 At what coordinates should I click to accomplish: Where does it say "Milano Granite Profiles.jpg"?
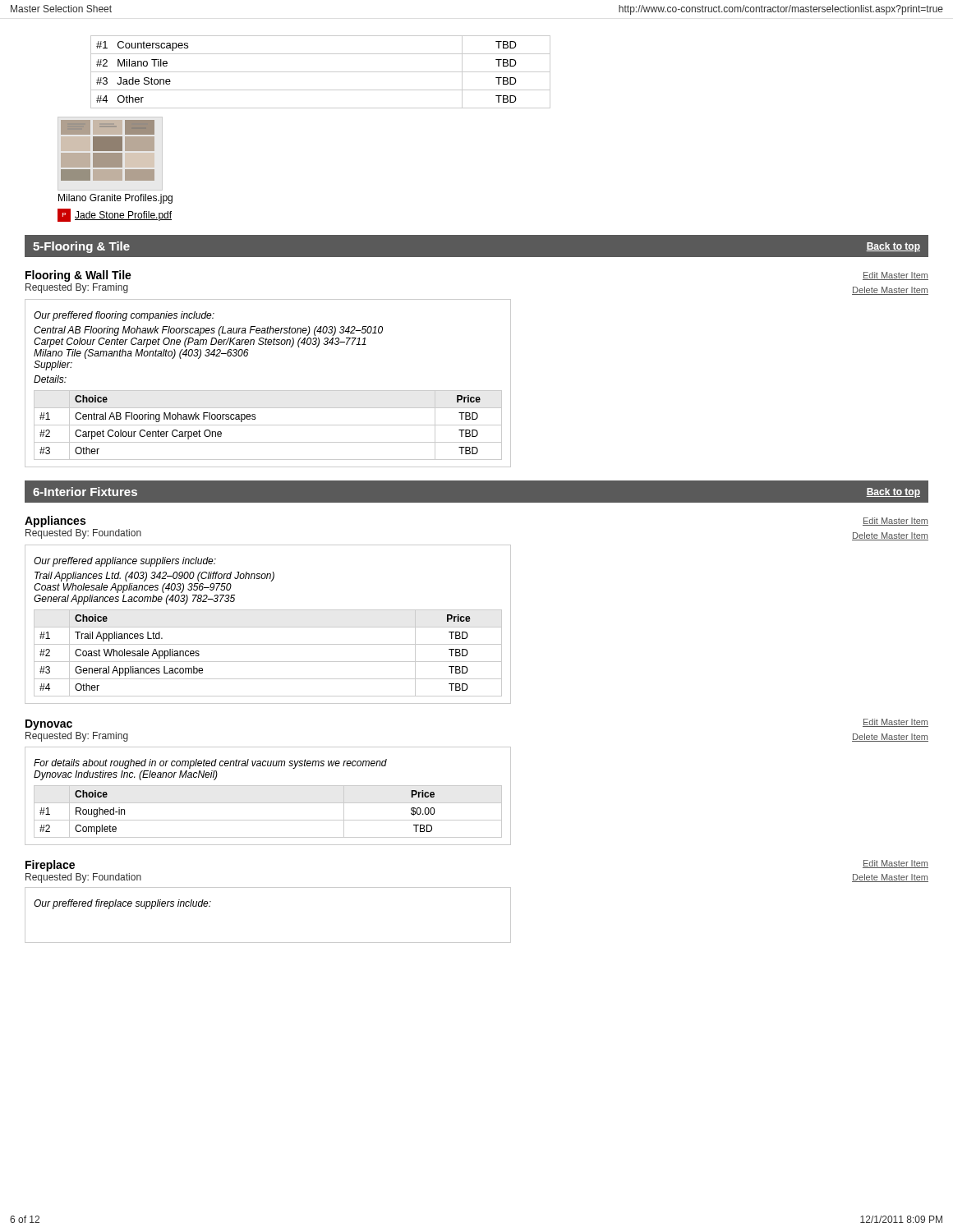coord(115,198)
